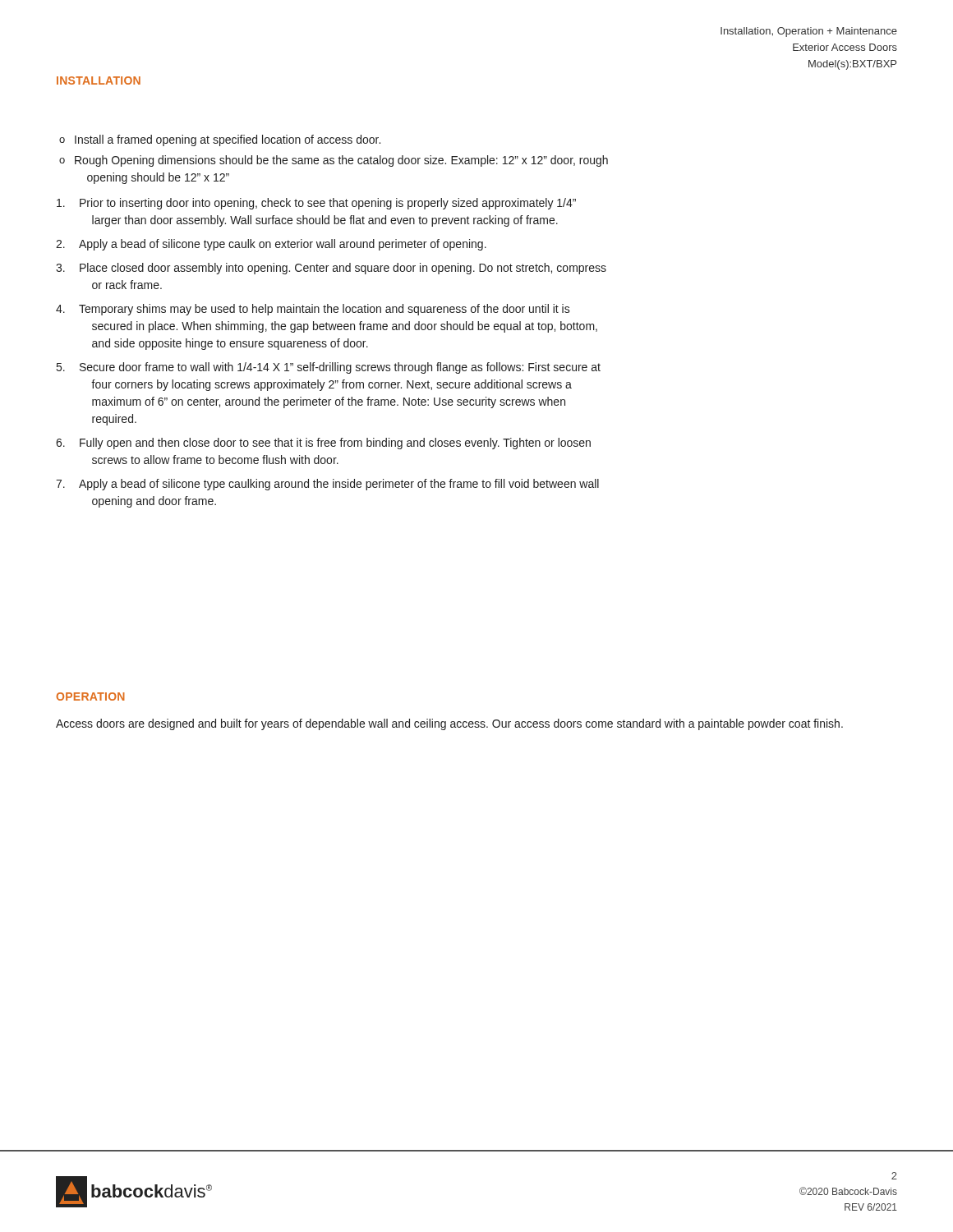
Task: Select the list item that says "Temporary shims may"
Action: point(338,326)
